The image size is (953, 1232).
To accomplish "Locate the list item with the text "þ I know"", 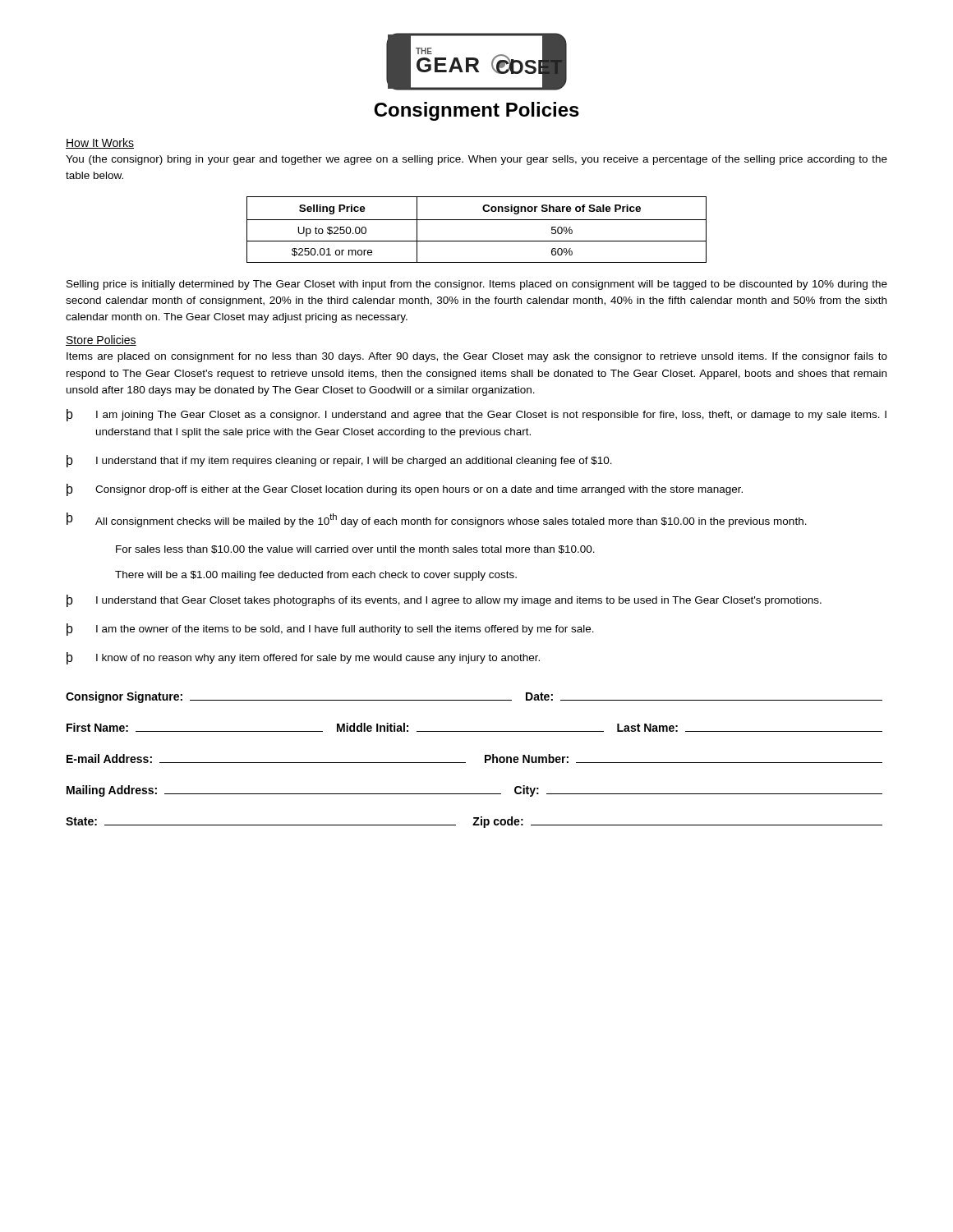I will [x=476, y=658].
